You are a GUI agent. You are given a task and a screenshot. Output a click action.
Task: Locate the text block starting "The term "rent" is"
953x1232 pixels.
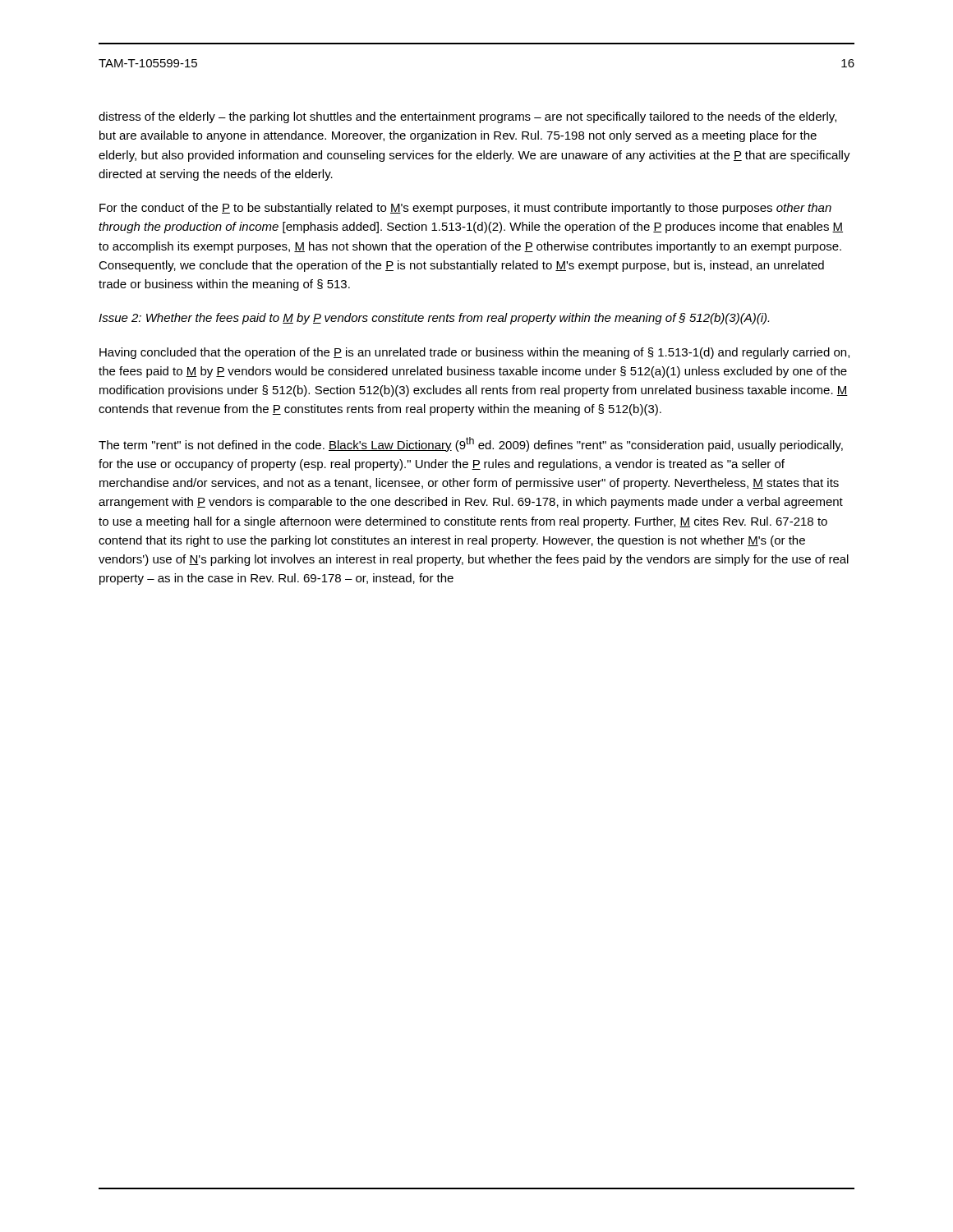point(474,510)
